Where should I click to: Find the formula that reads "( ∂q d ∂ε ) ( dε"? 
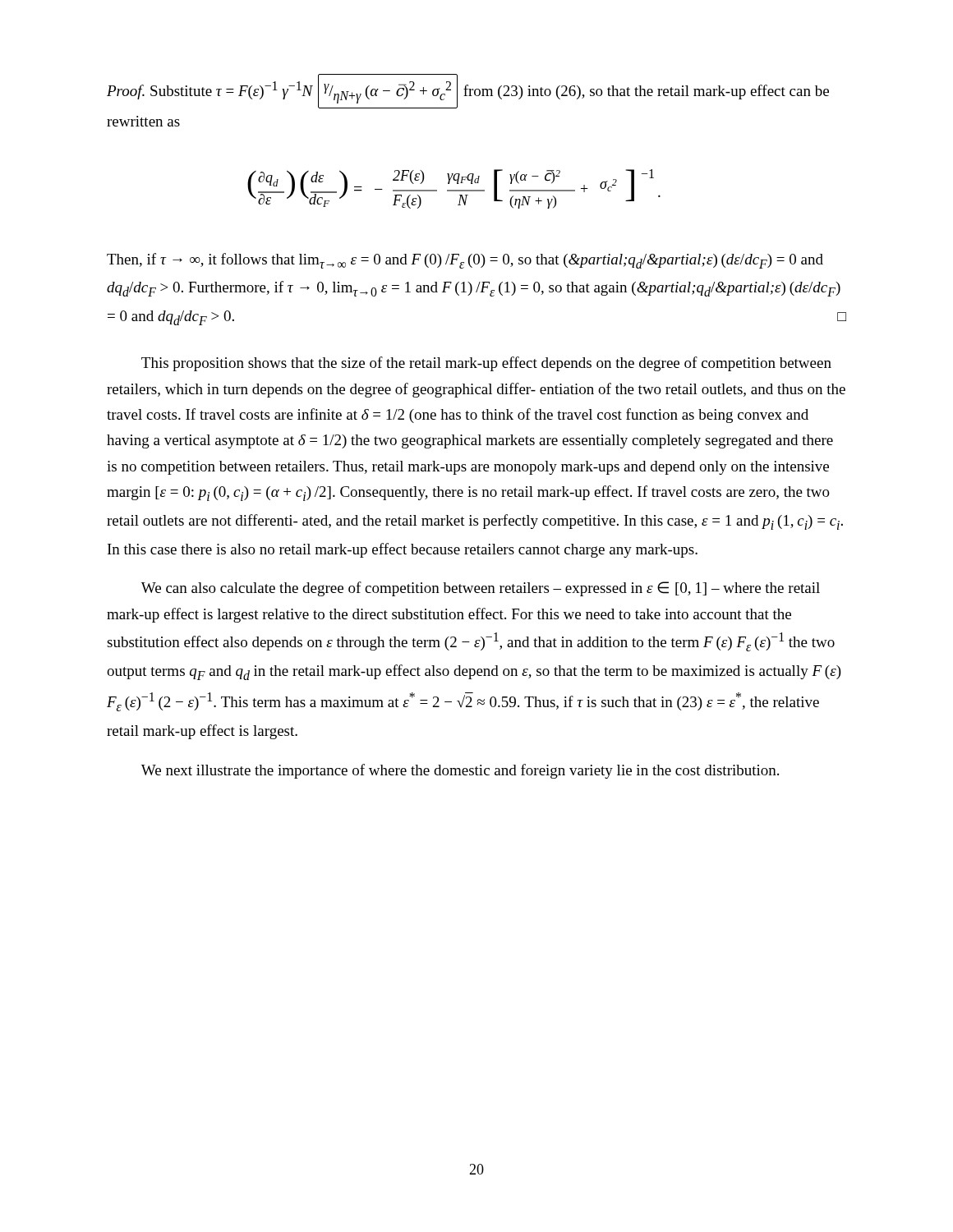476,190
